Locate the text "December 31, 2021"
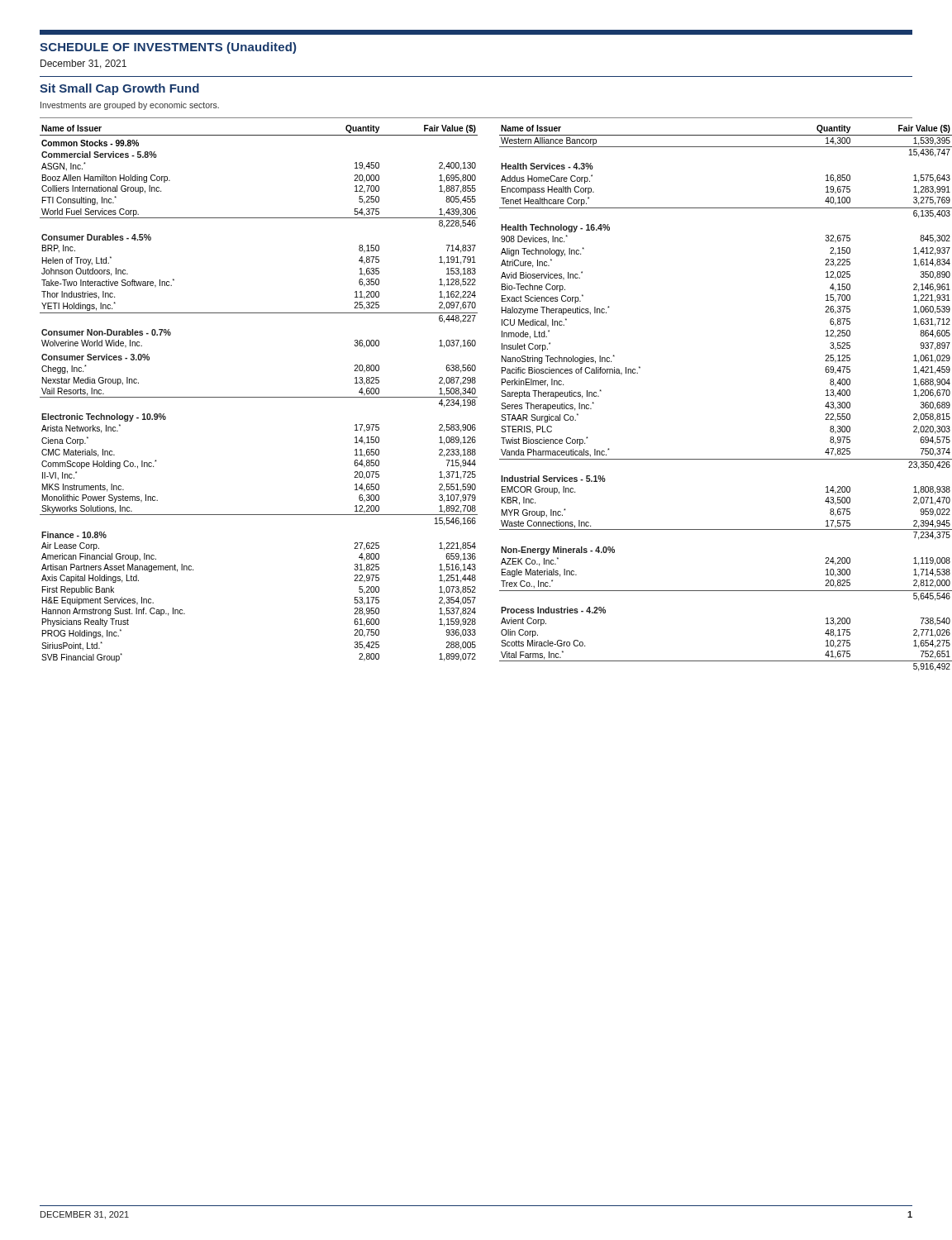952x1240 pixels. pos(83,64)
